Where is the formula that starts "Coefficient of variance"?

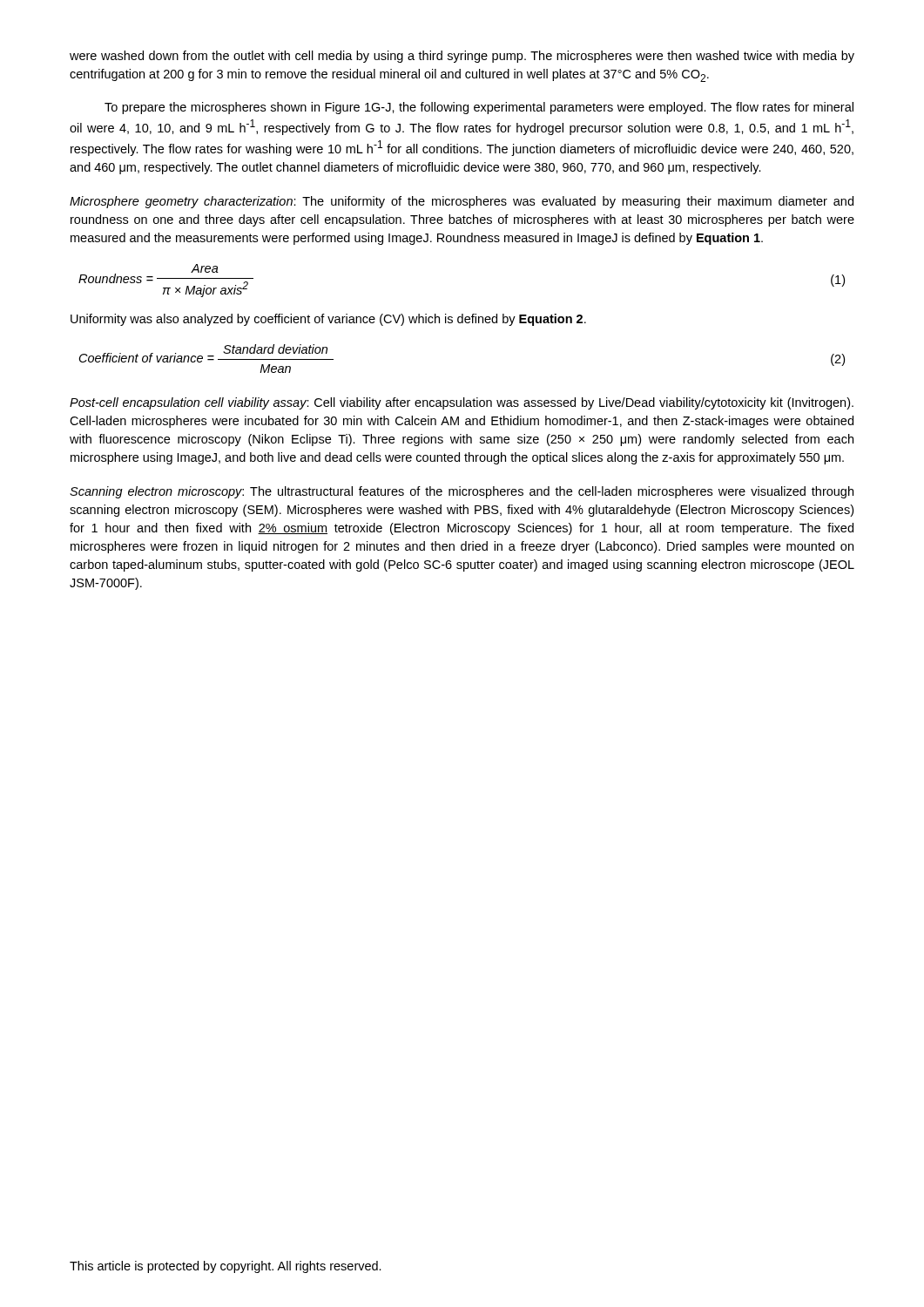coord(276,359)
